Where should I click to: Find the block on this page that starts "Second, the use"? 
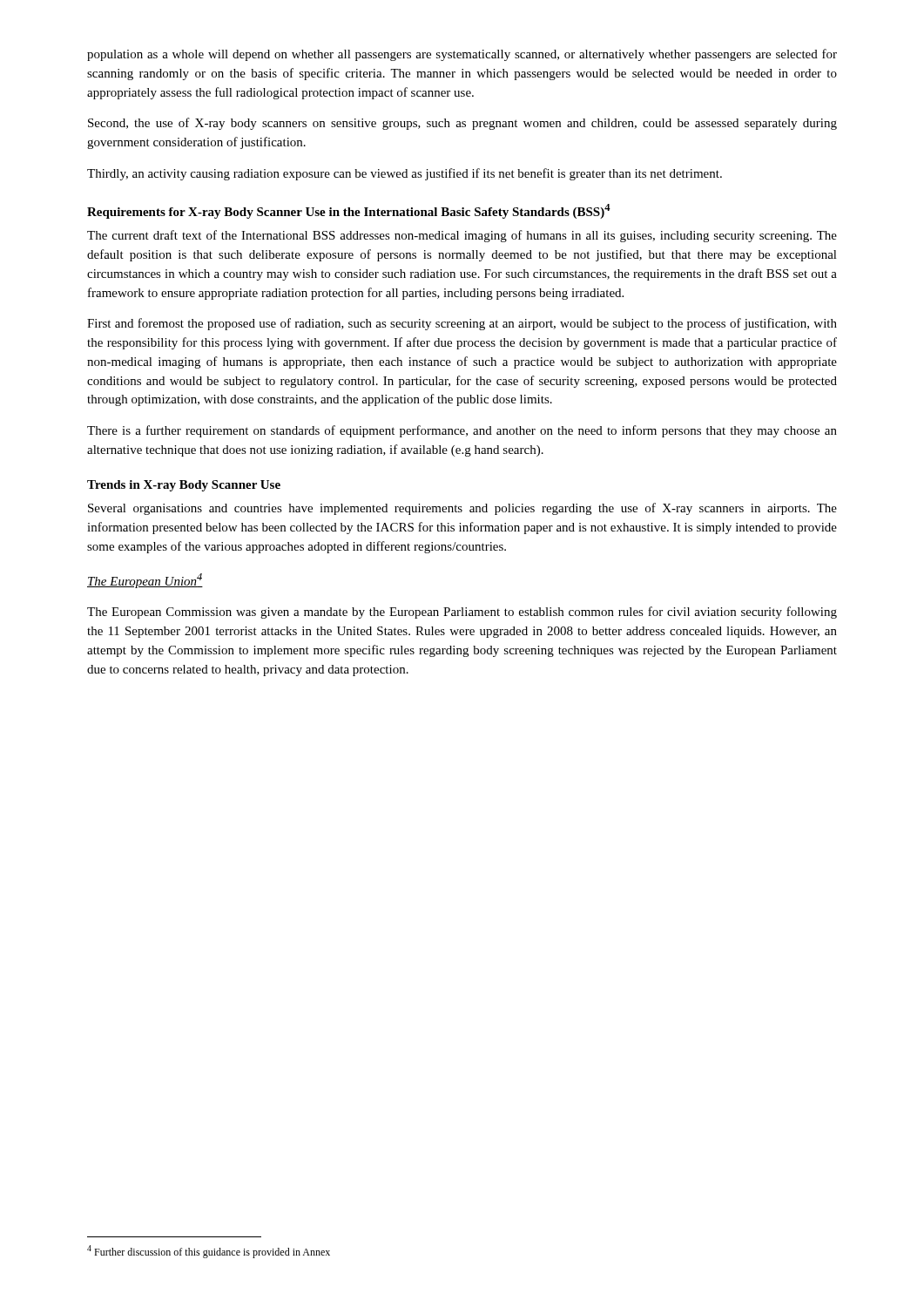[462, 133]
